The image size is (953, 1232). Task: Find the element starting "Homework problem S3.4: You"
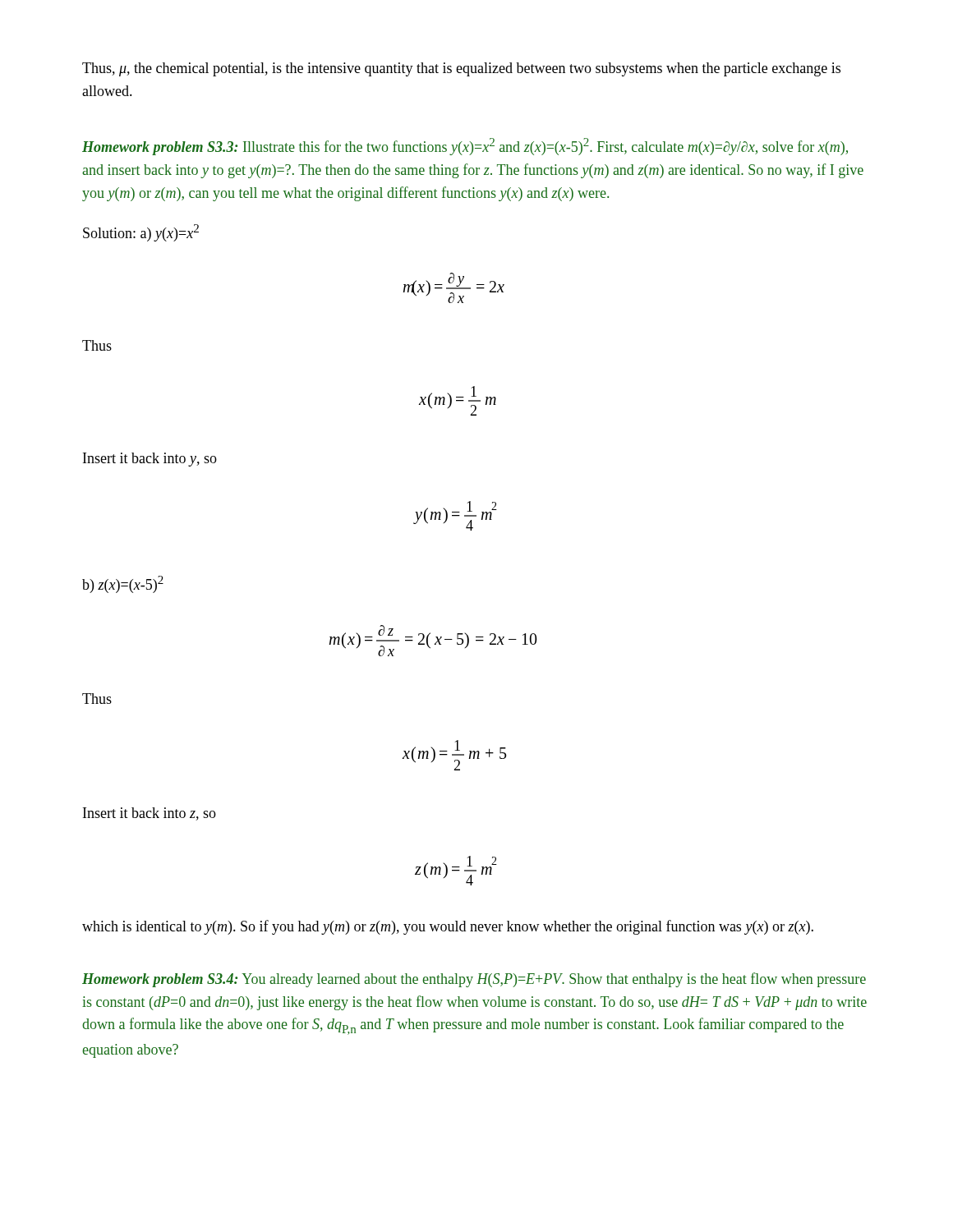pyautogui.click(x=475, y=1014)
